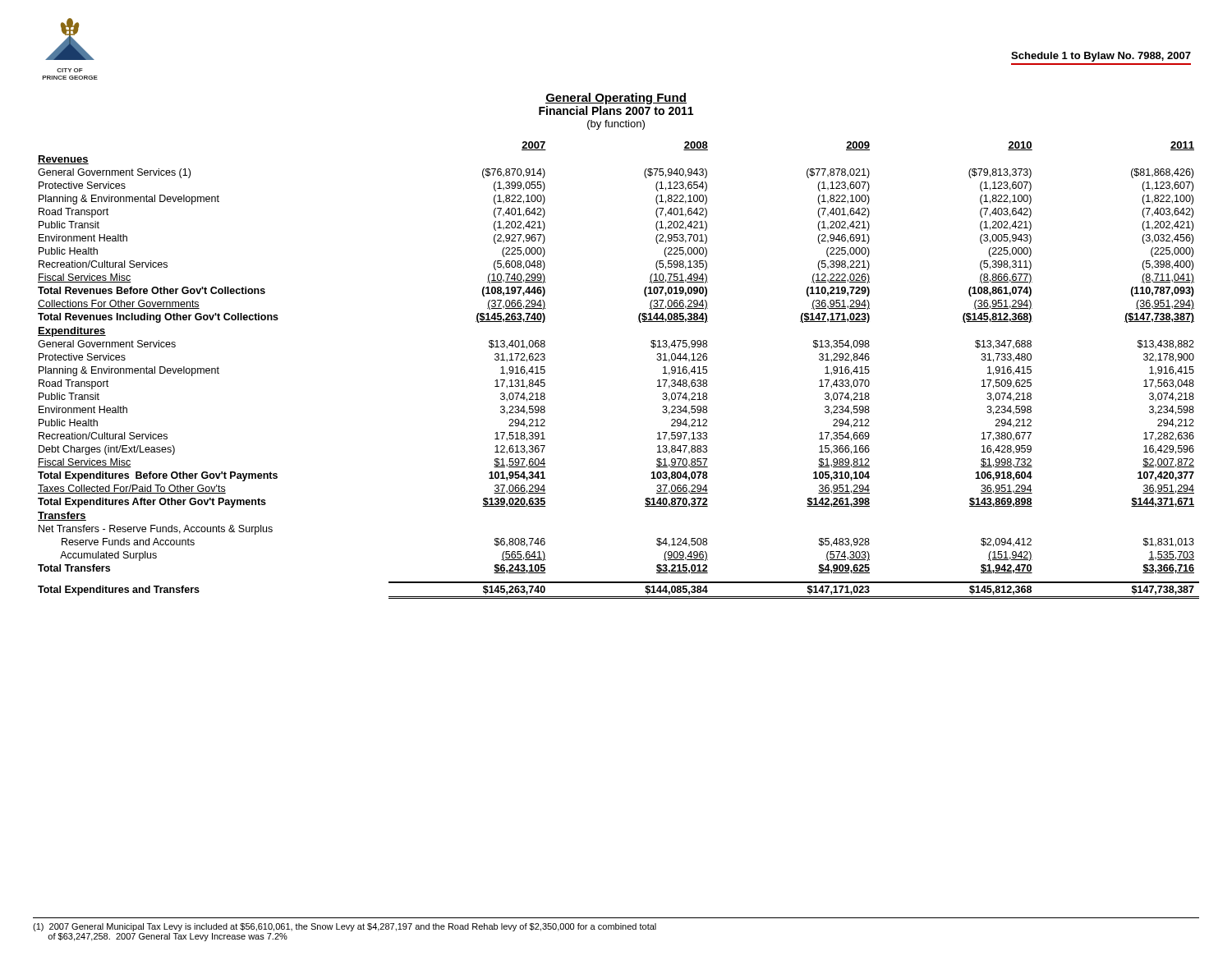Click the title that begins "General Operating Fund Financial Plans 2007 to 2011"
This screenshot has height=956, width=1232.
616,110
